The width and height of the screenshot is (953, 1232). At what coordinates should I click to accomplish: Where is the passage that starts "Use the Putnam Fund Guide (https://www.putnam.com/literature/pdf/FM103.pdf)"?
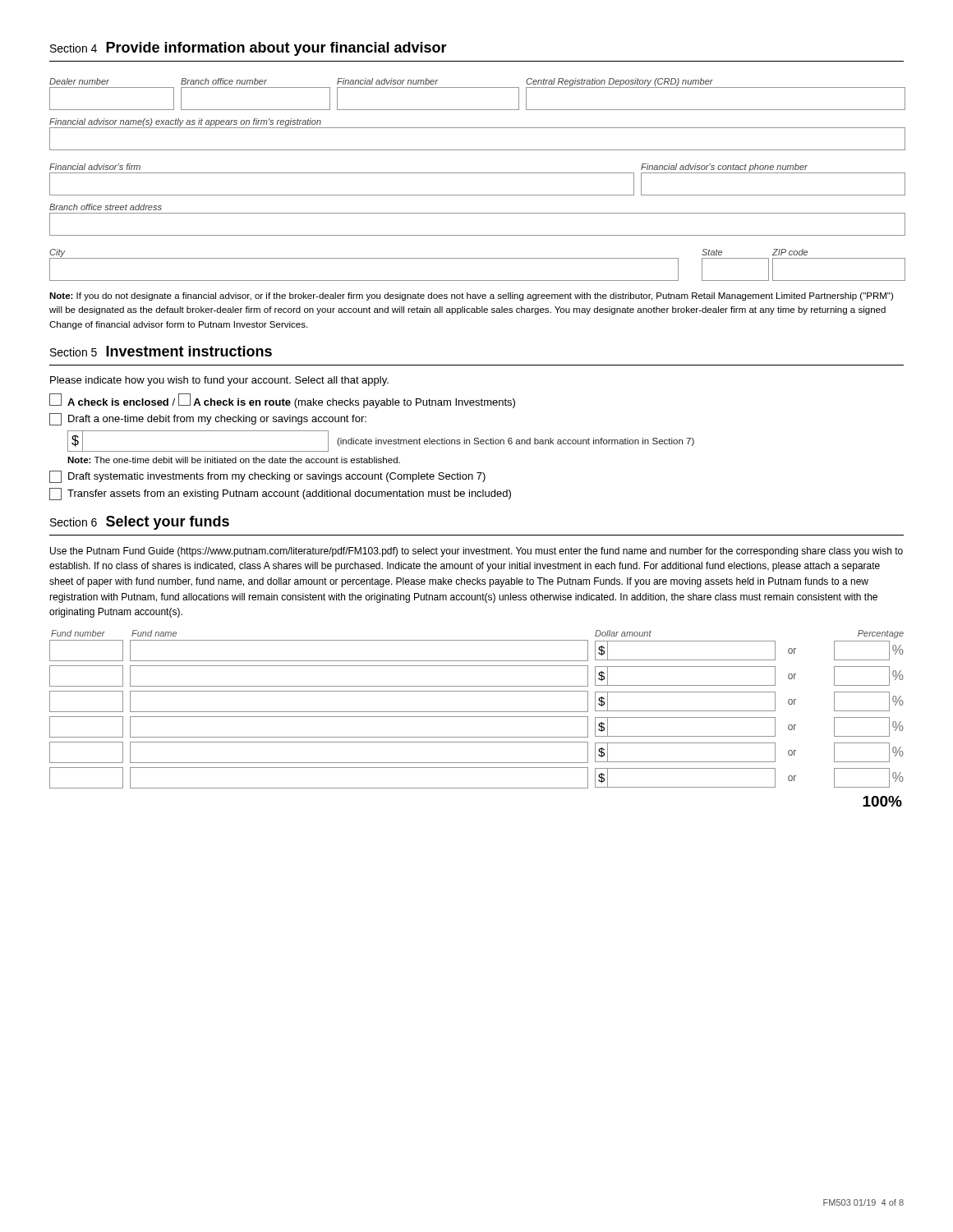point(476,581)
